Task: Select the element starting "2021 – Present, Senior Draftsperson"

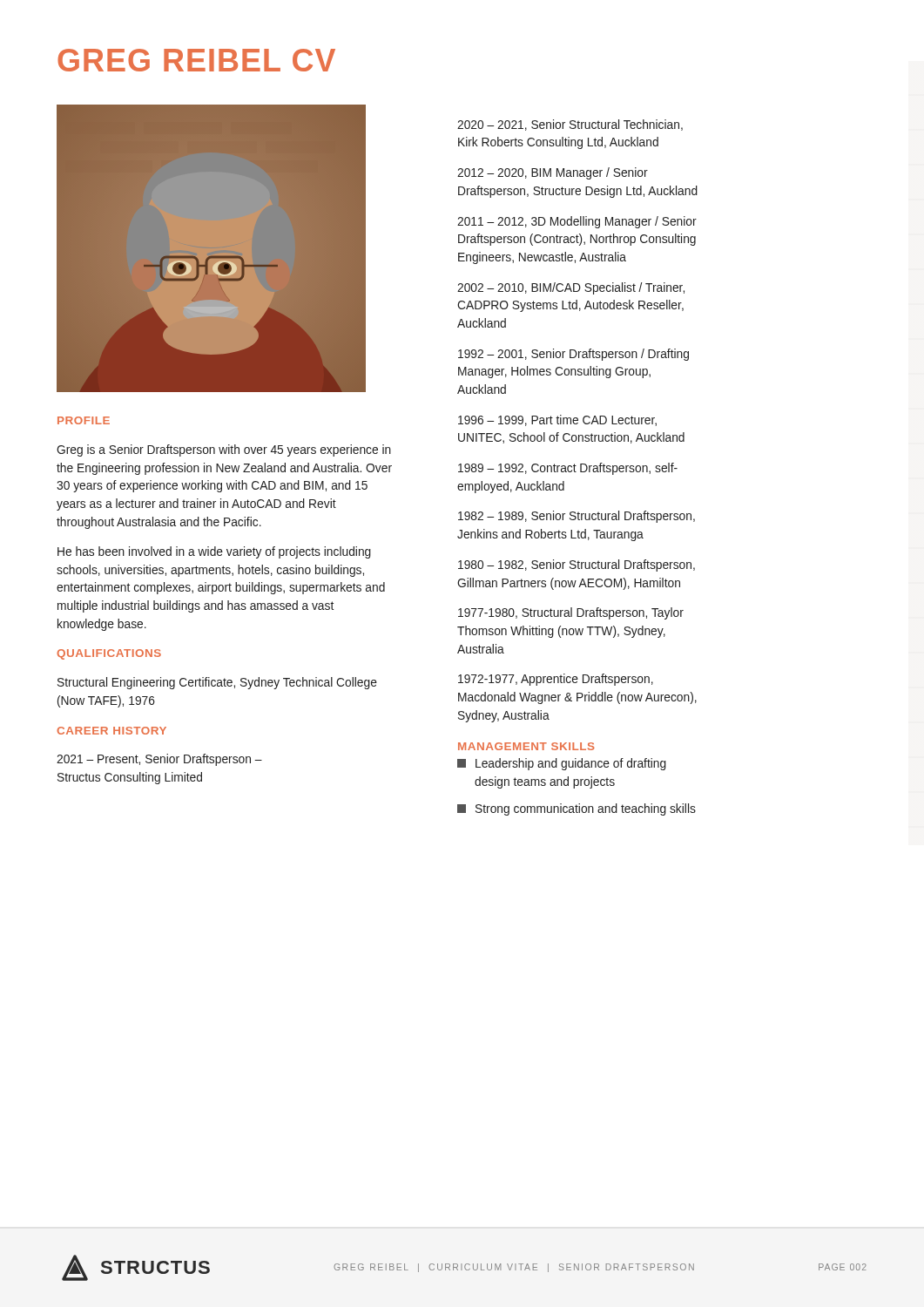Action: (224, 770)
